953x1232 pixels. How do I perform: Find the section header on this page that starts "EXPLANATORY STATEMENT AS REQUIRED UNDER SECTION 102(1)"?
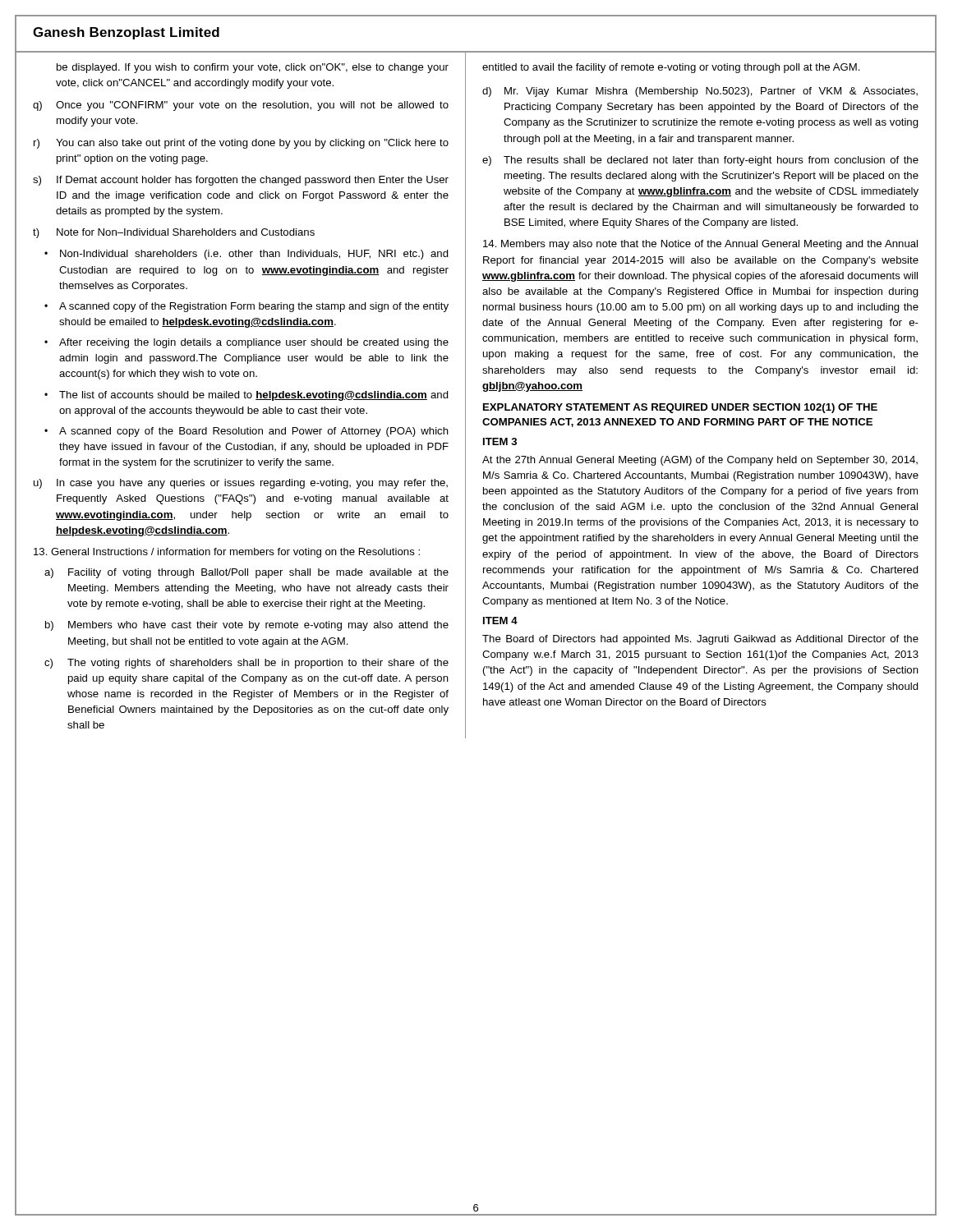(680, 414)
